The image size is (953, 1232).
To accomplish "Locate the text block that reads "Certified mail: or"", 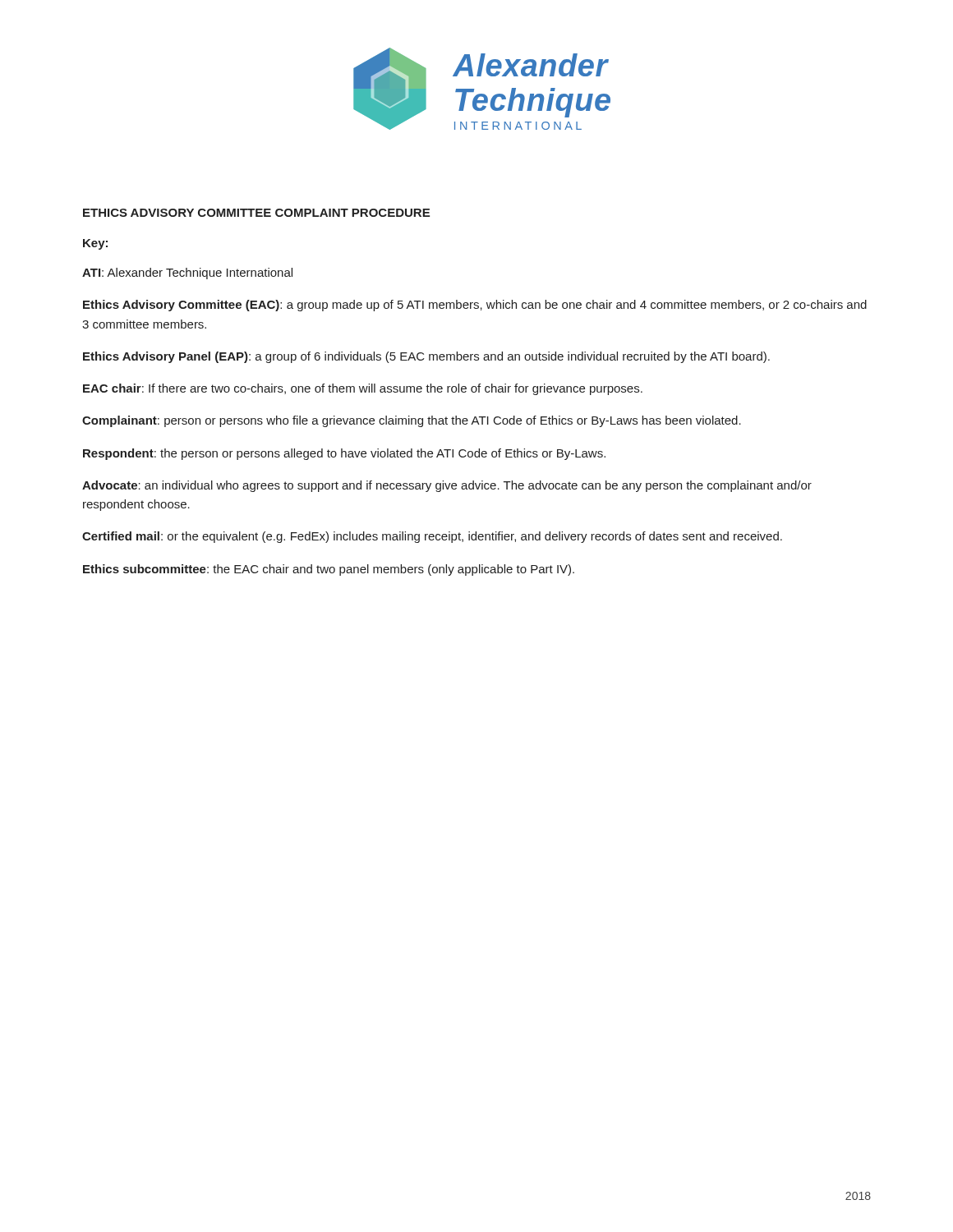I will (433, 536).
